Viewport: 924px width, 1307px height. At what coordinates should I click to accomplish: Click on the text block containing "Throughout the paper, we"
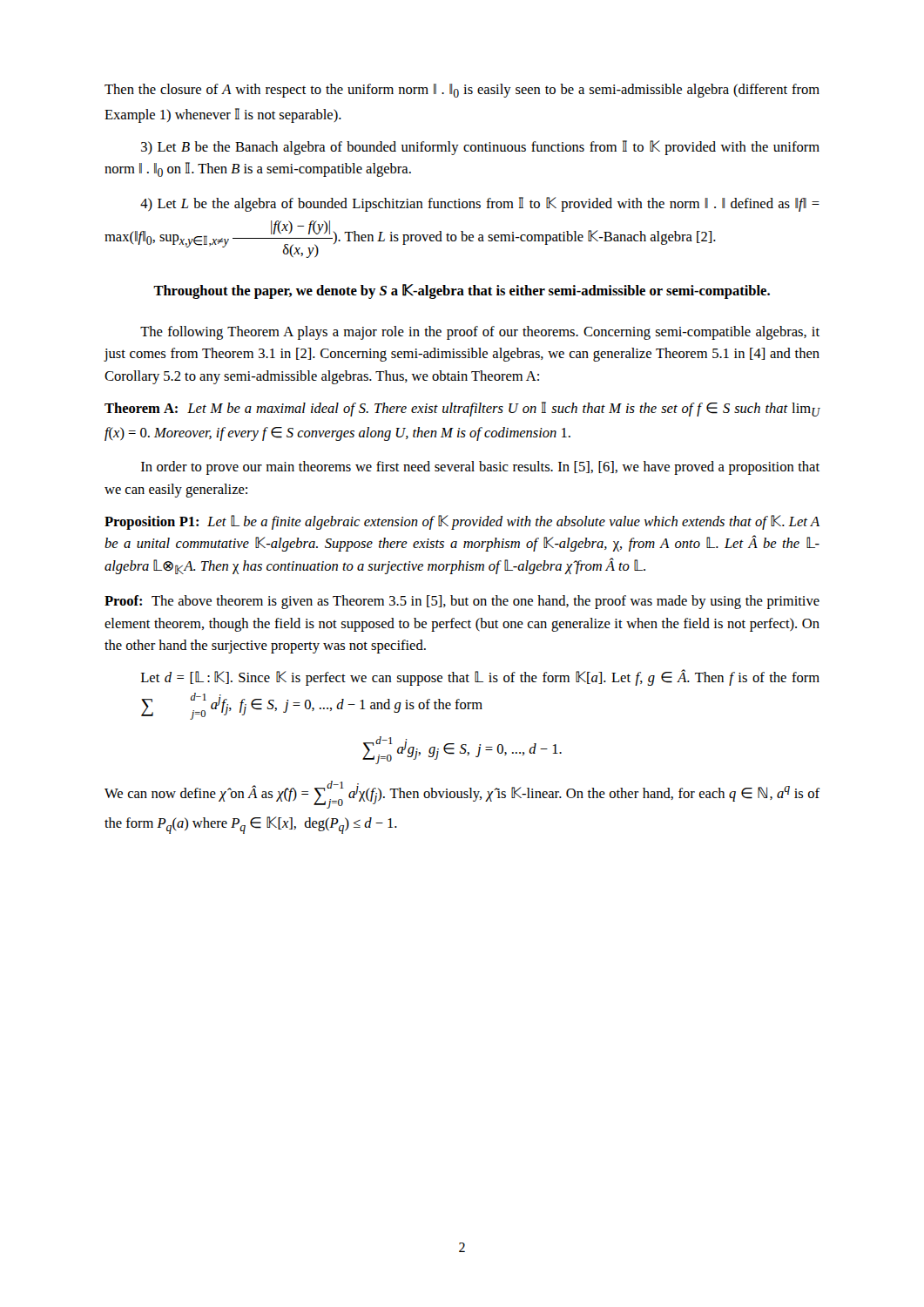point(462,290)
